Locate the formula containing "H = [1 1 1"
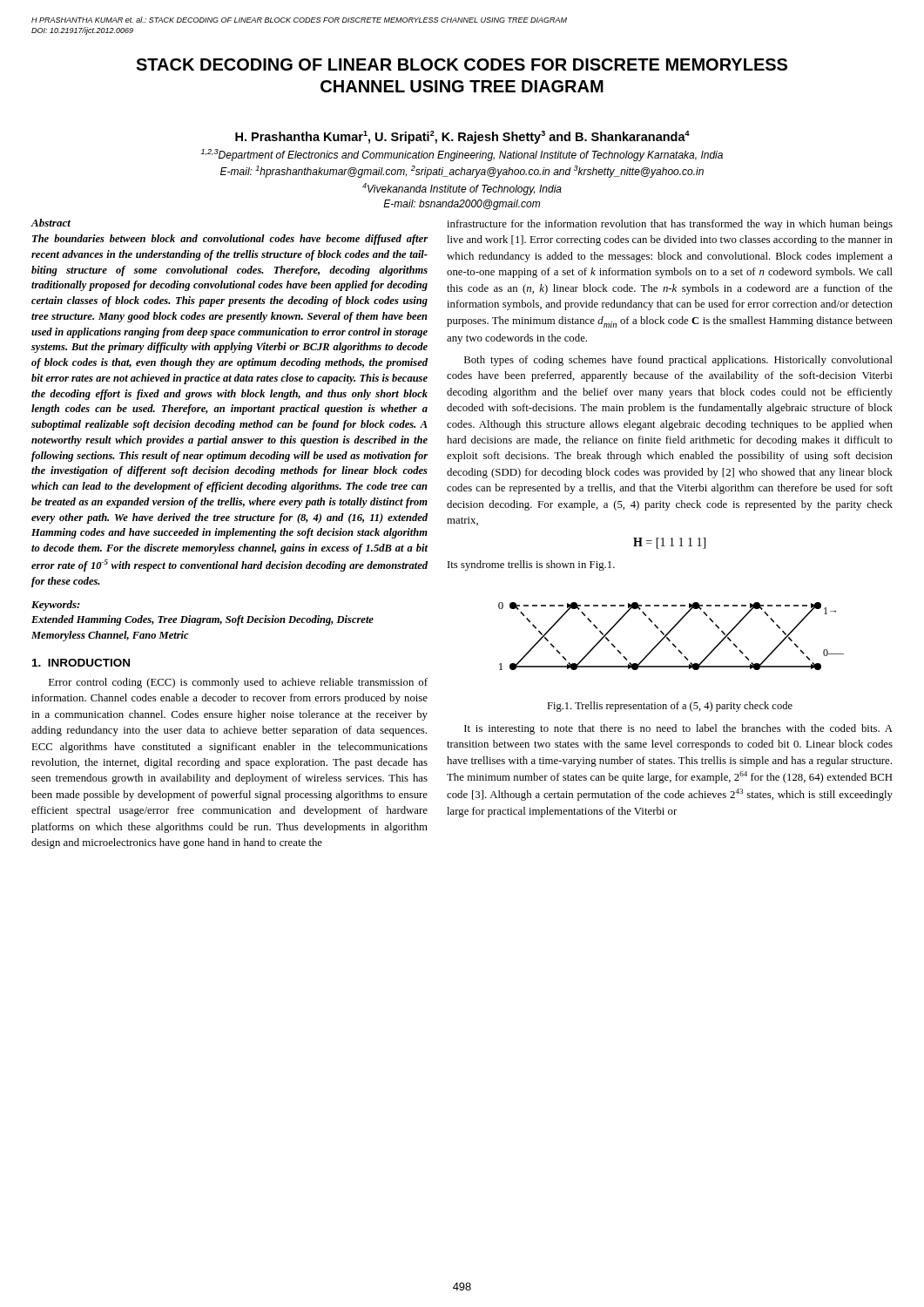This screenshot has width=924, height=1307. [x=670, y=542]
